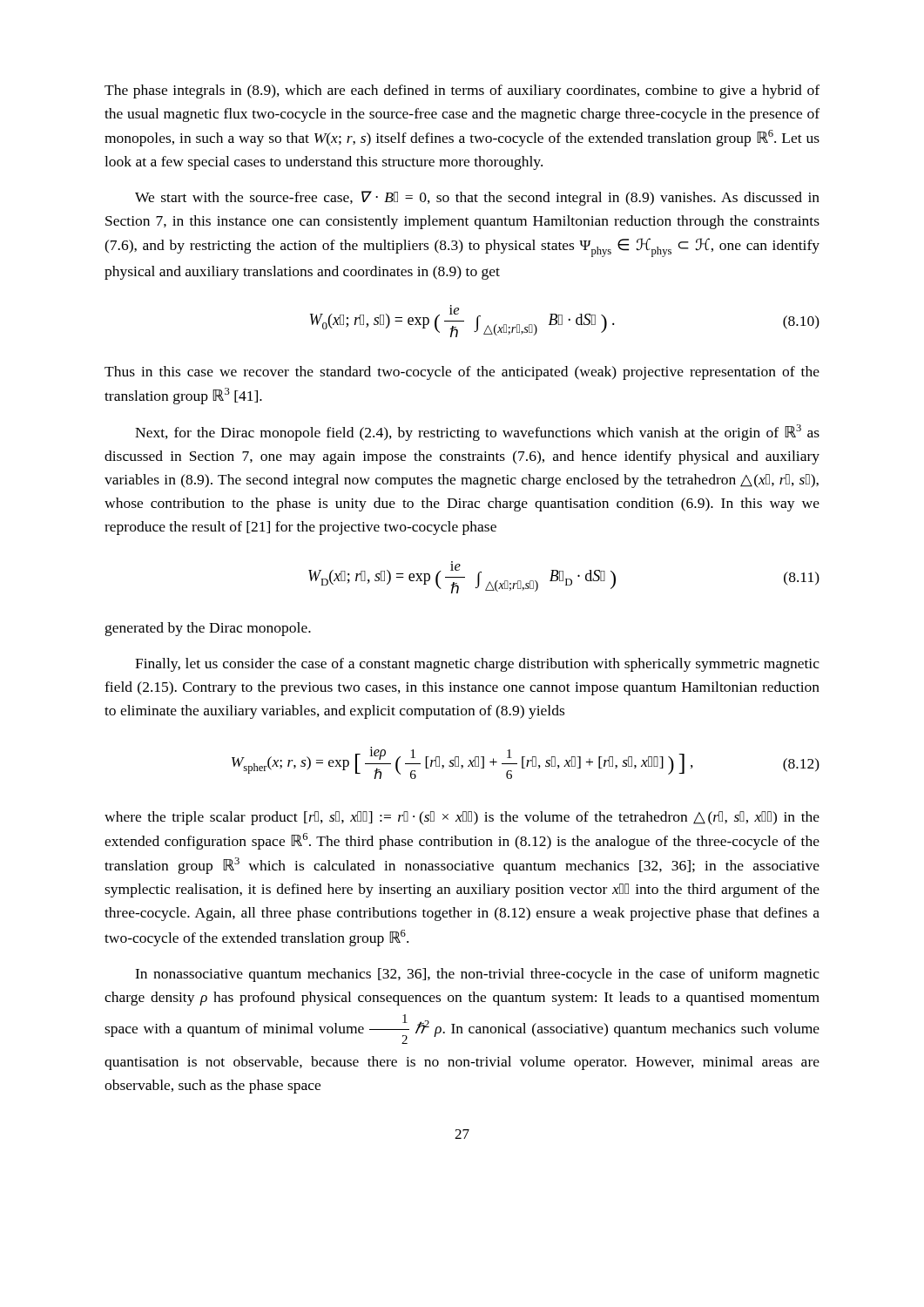Screen dimensions: 1307x924
Task: Click on the text block that reads "In nonassociative quantum mechanics [32, 36], the non-trivial"
Action: (x=462, y=1029)
